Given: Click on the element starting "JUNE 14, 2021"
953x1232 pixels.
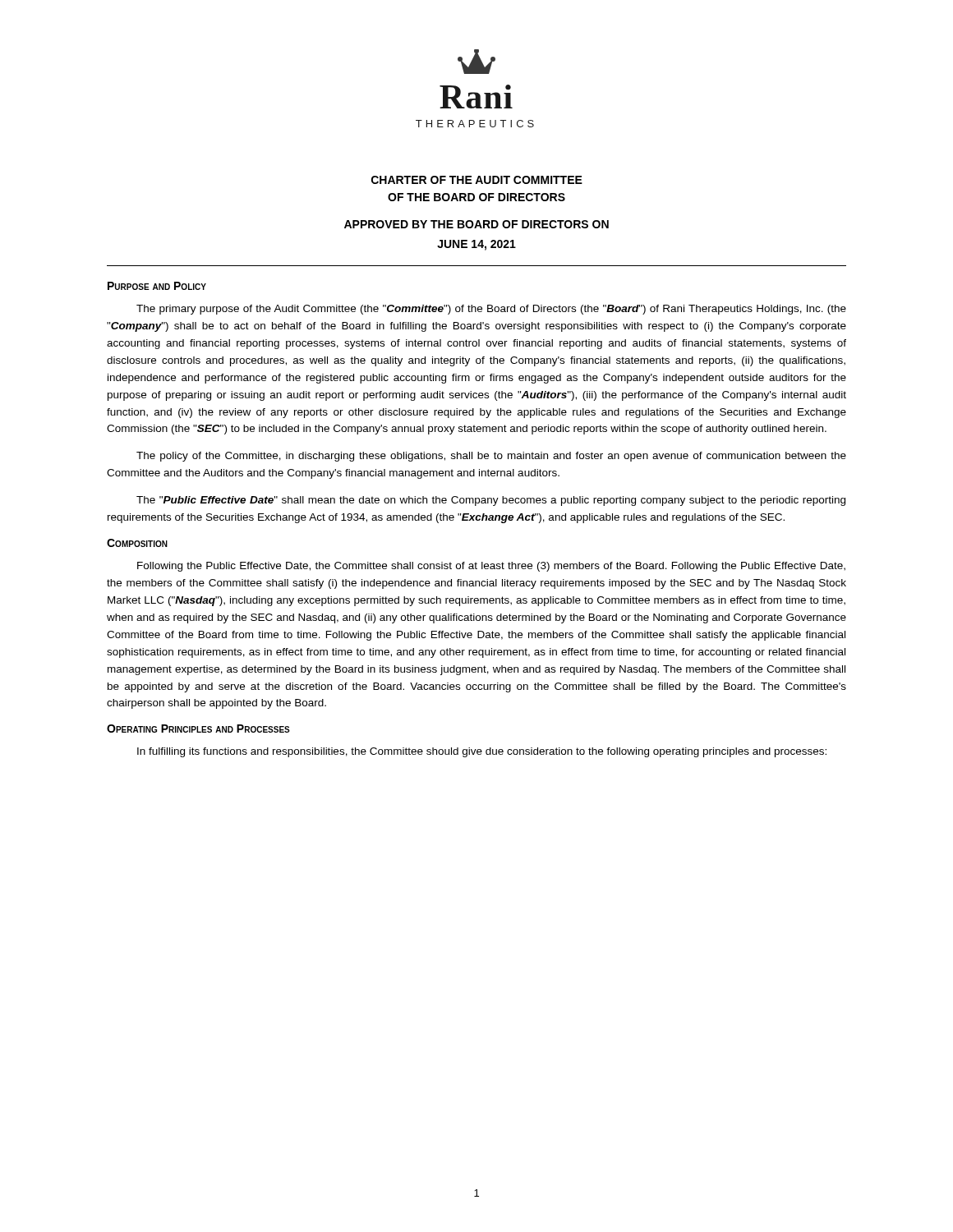Looking at the screenshot, I should click(x=476, y=244).
